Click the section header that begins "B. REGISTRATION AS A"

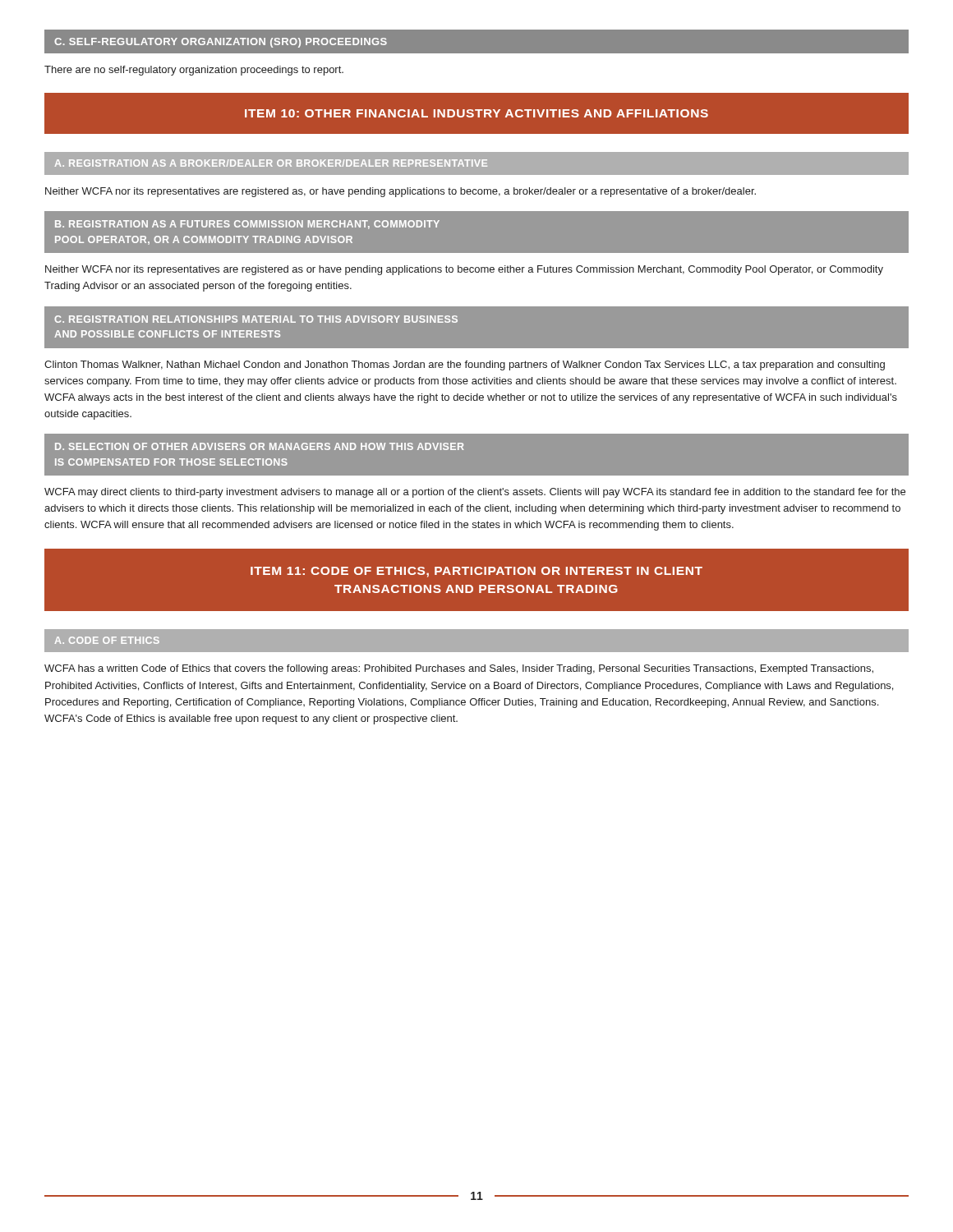click(247, 232)
